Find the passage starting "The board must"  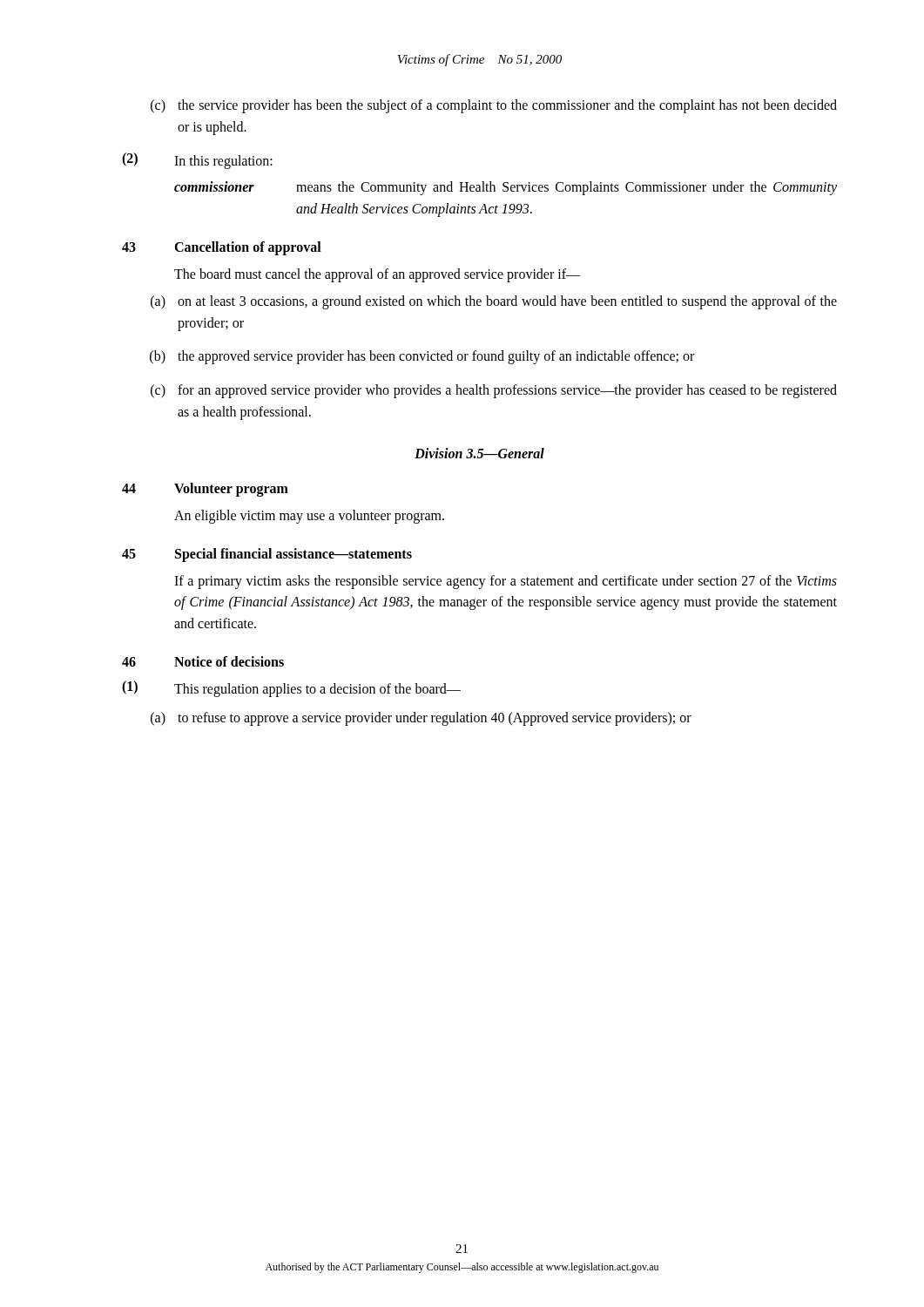[x=377, y=274]
